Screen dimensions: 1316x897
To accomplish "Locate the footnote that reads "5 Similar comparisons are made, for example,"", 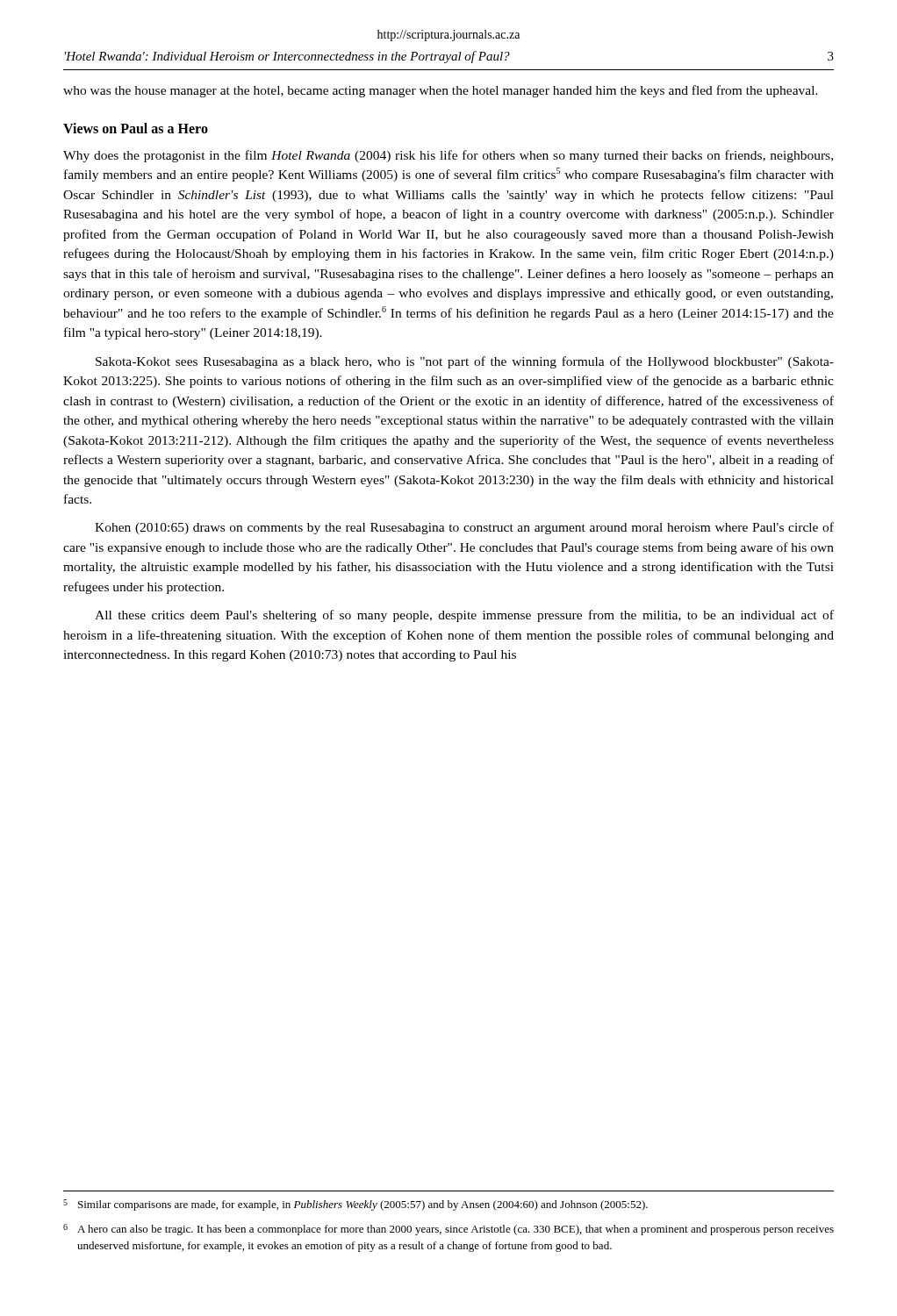I will pyautogui.click(x=356, y=1206).
